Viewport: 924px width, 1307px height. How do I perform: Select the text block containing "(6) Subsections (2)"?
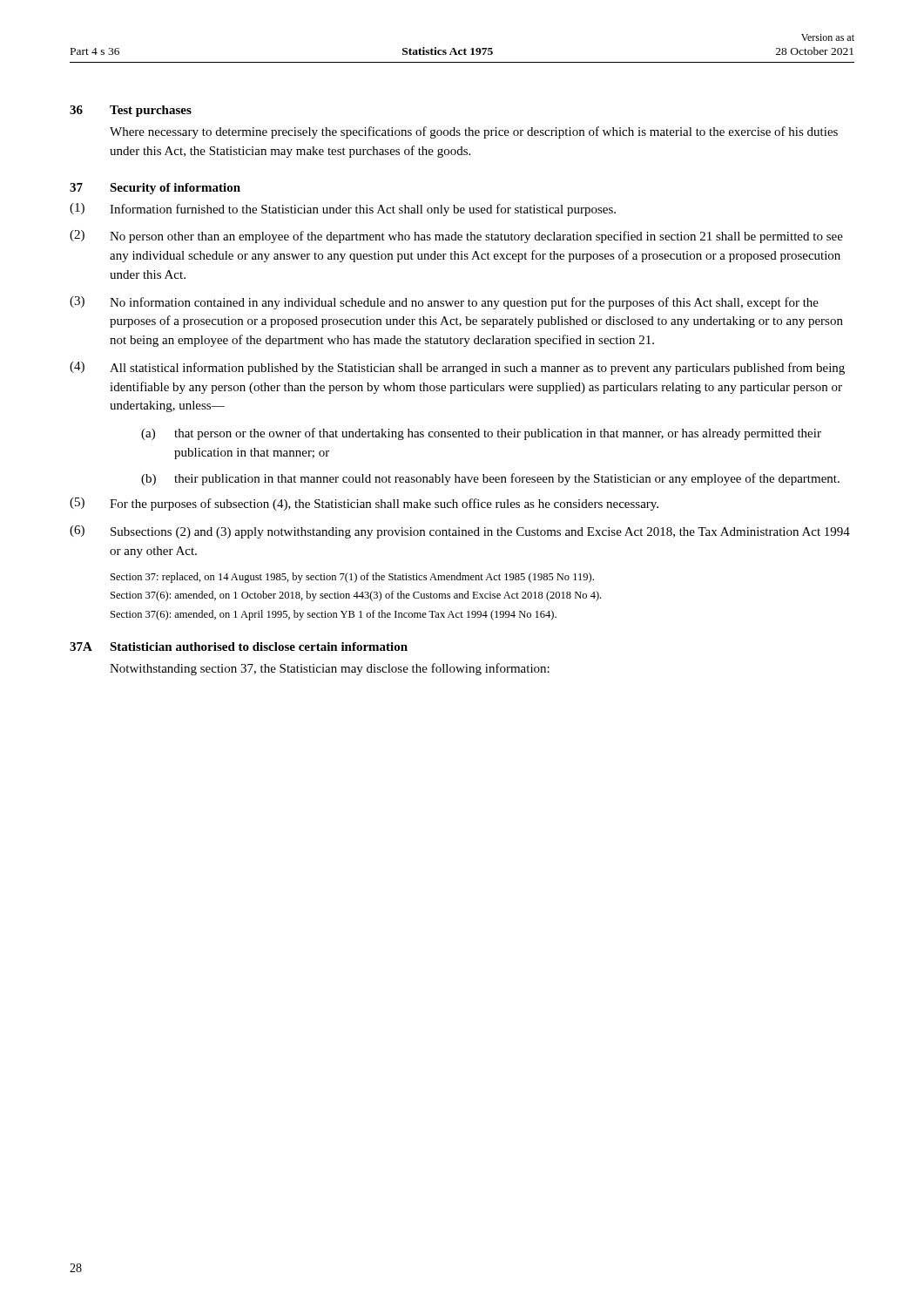tap(462, 542)
